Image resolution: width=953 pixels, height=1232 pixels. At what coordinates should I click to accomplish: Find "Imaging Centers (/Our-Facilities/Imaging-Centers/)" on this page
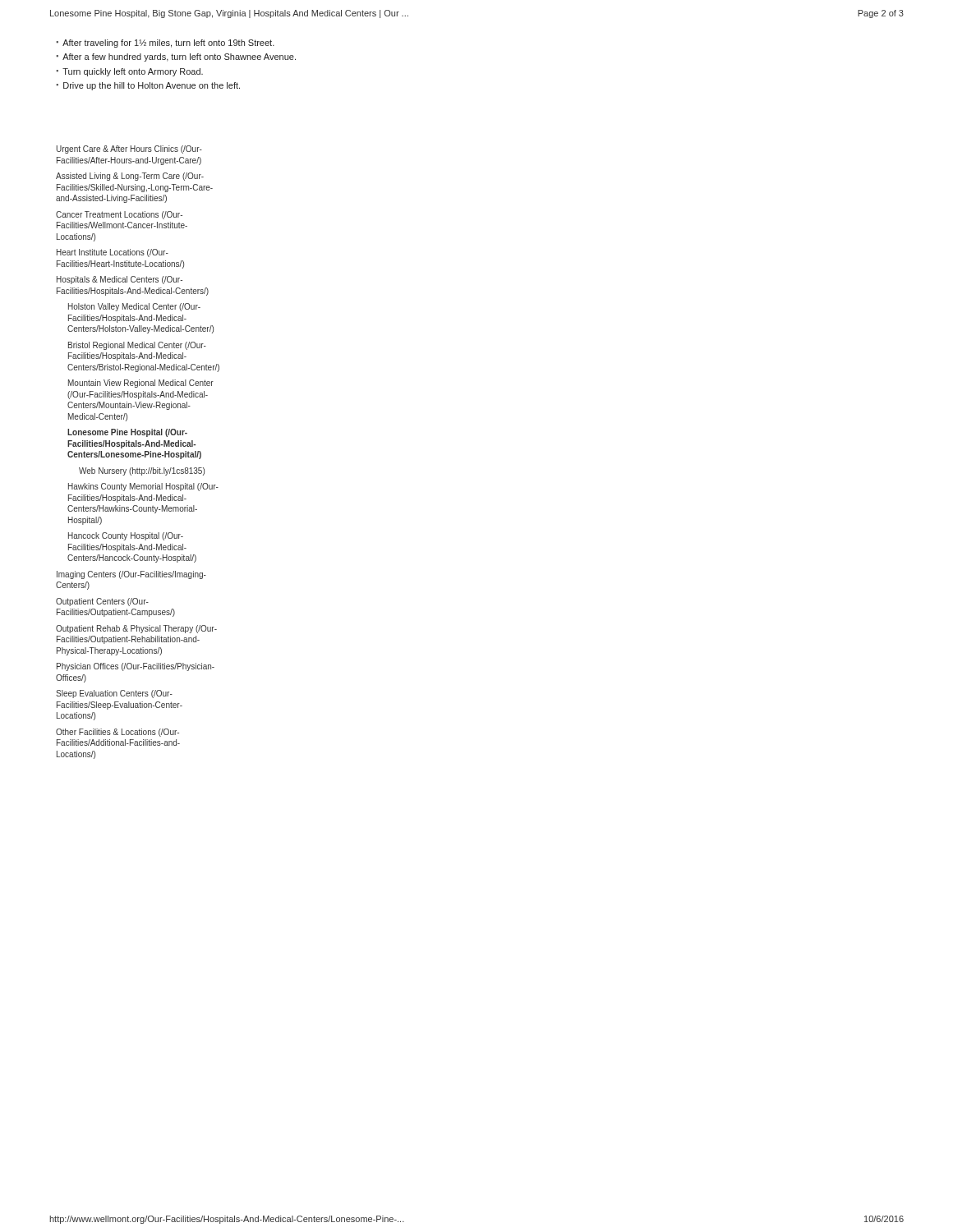click(x=131, y=580)
